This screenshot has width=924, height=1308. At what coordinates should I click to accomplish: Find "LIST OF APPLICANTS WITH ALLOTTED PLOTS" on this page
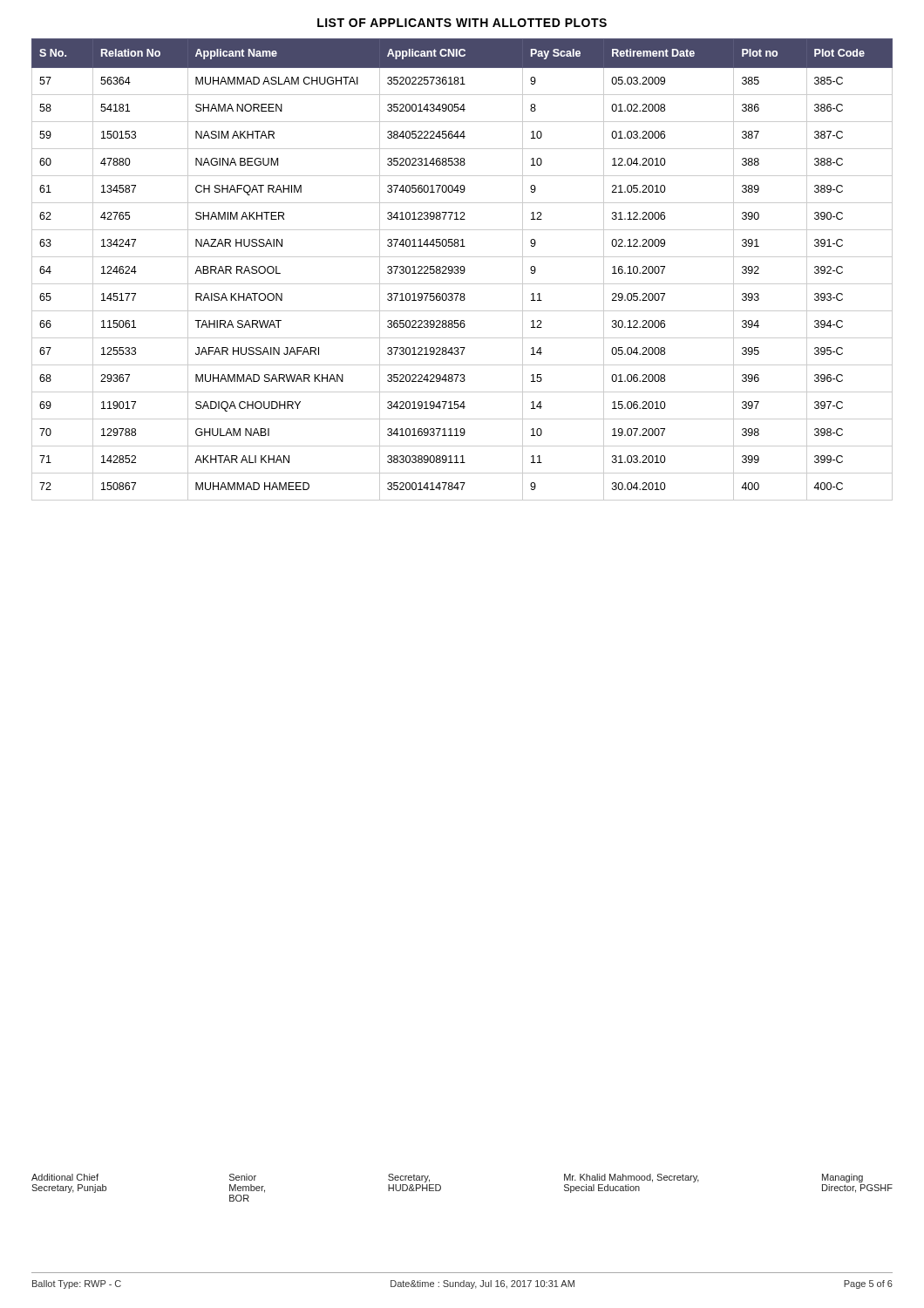point(462,23)
